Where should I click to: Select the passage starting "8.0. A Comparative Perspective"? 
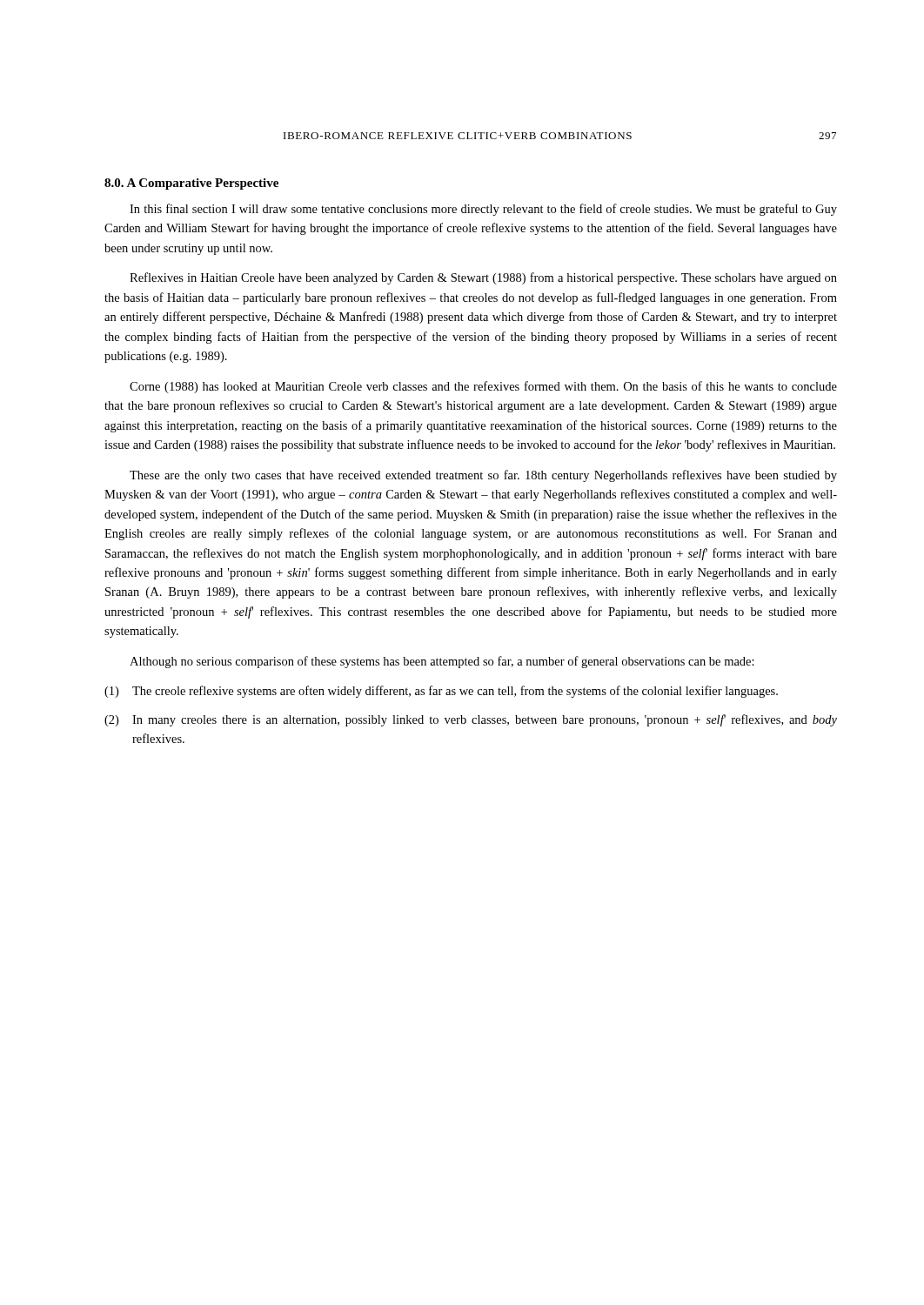(192, 183)
